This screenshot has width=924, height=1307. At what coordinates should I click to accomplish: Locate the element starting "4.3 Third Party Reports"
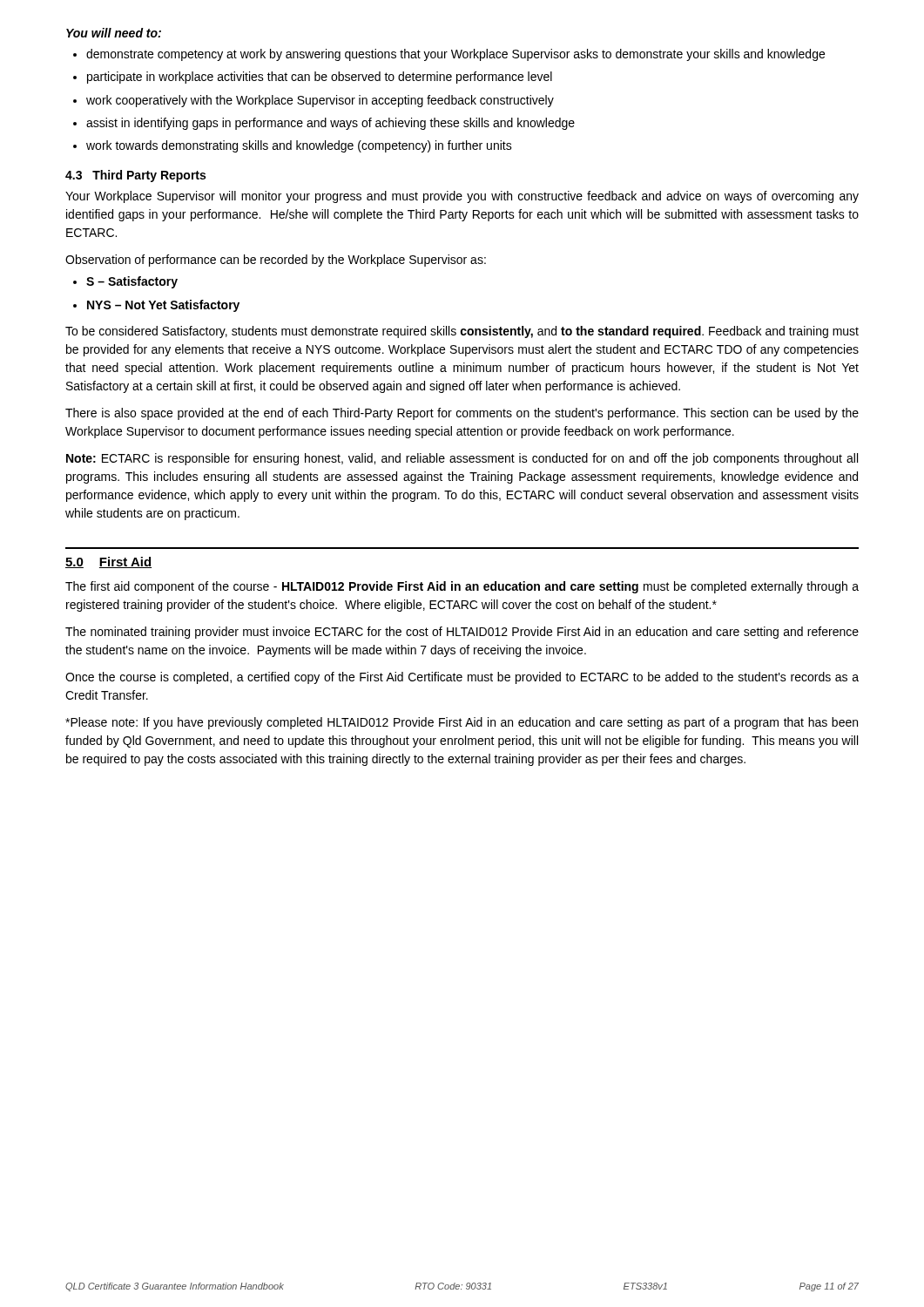point(136,176)
